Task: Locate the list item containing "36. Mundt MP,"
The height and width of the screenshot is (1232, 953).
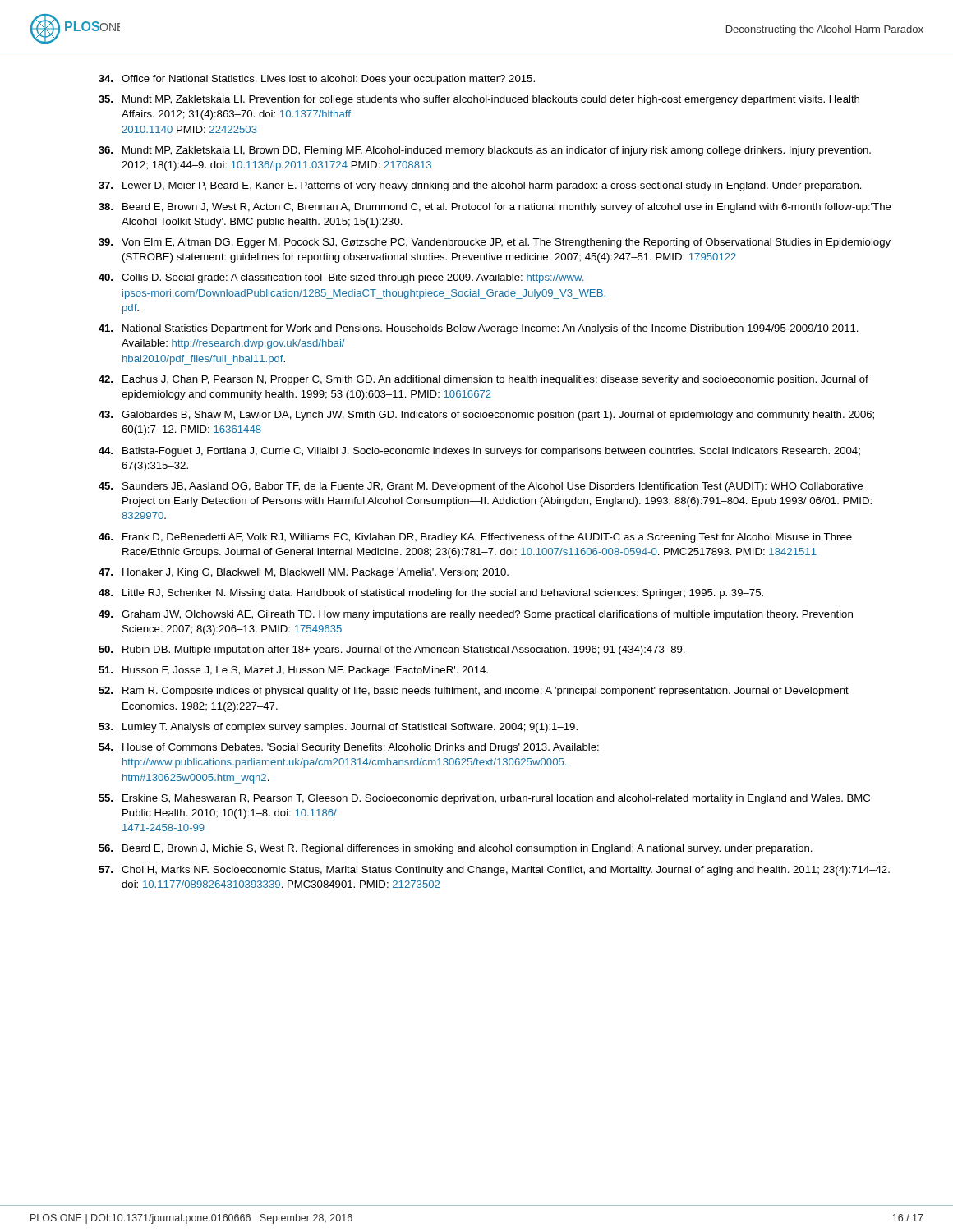Action: point(489,158)
